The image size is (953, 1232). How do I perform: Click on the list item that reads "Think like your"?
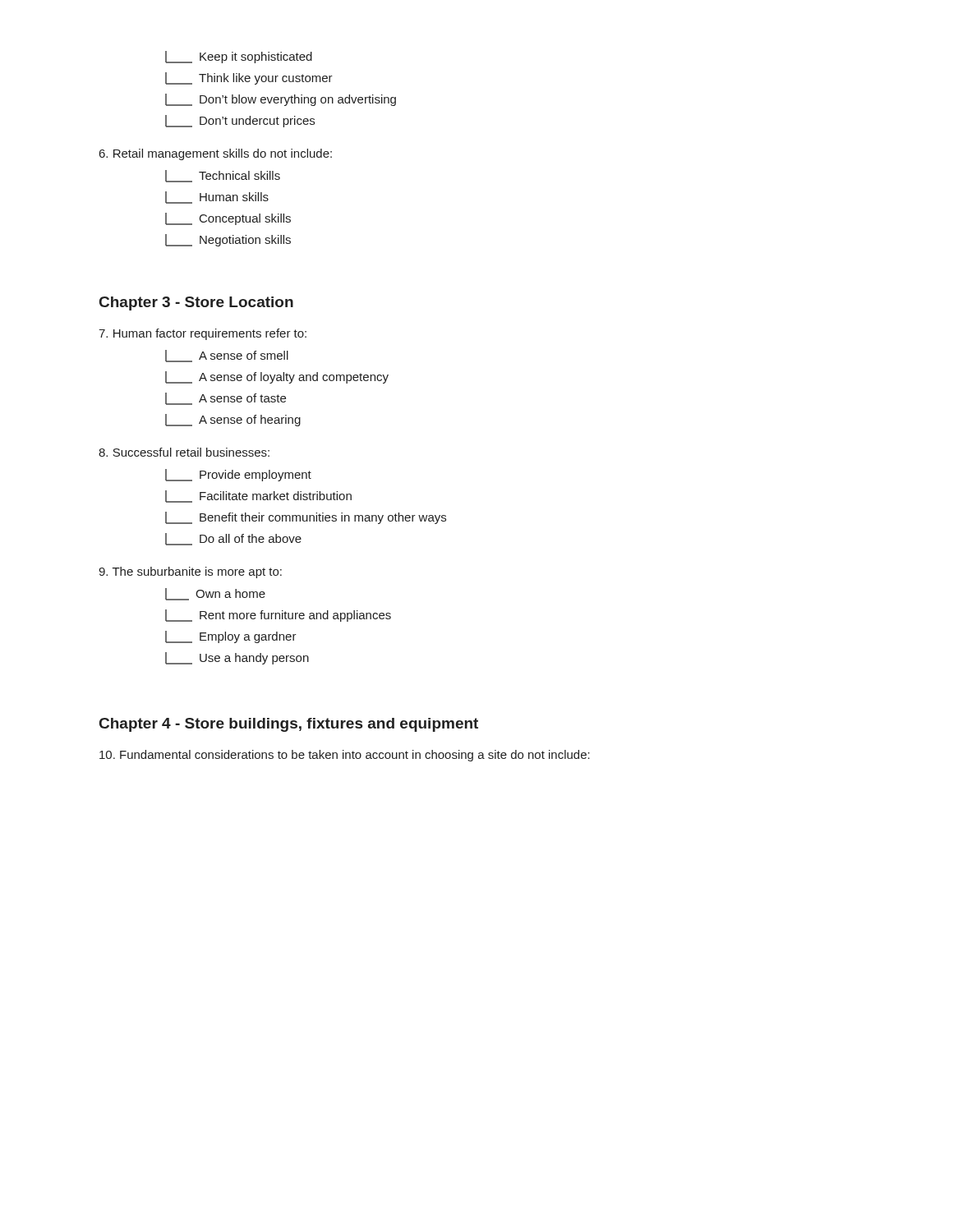click(x=248, y=78)
